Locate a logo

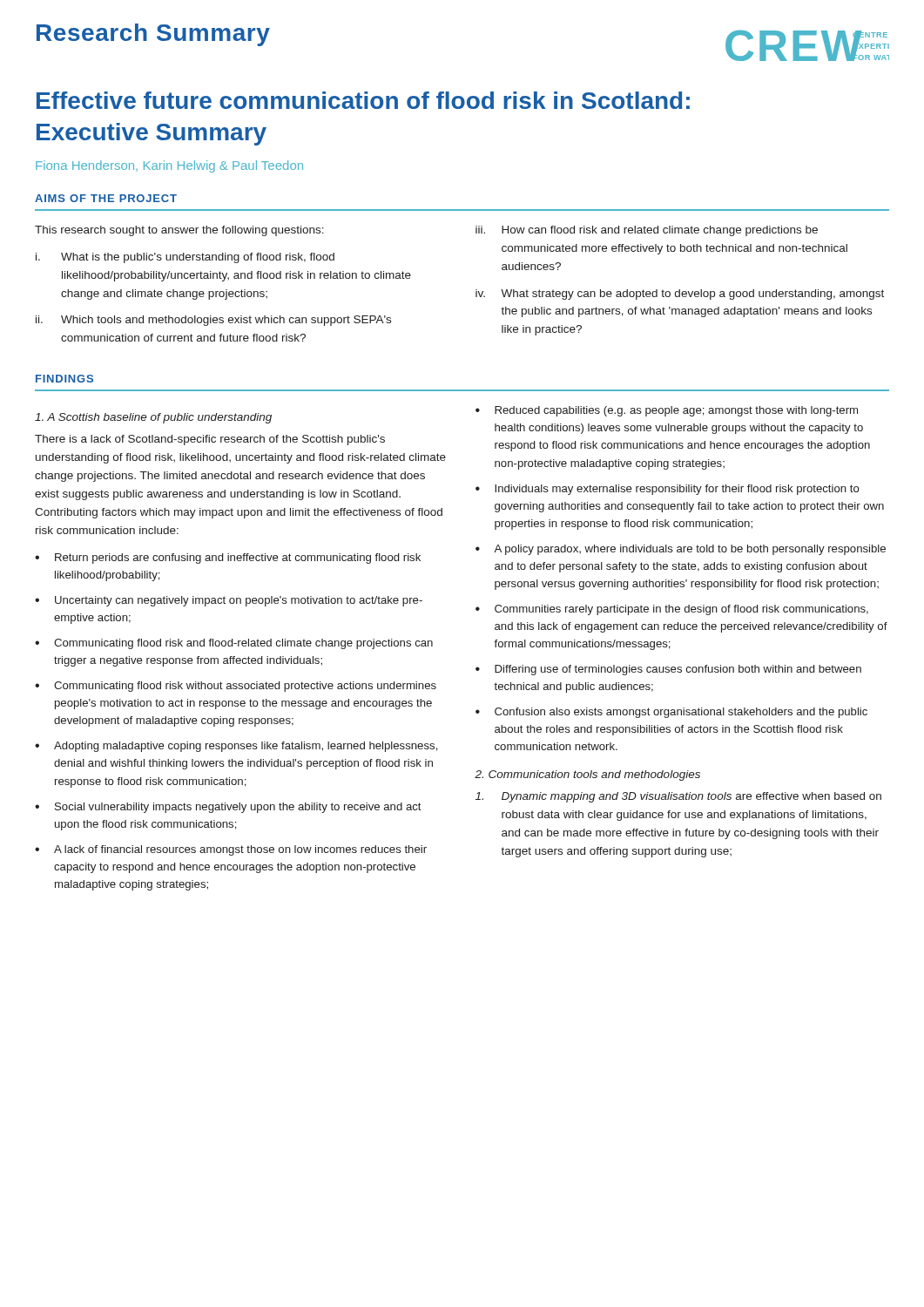806,46
